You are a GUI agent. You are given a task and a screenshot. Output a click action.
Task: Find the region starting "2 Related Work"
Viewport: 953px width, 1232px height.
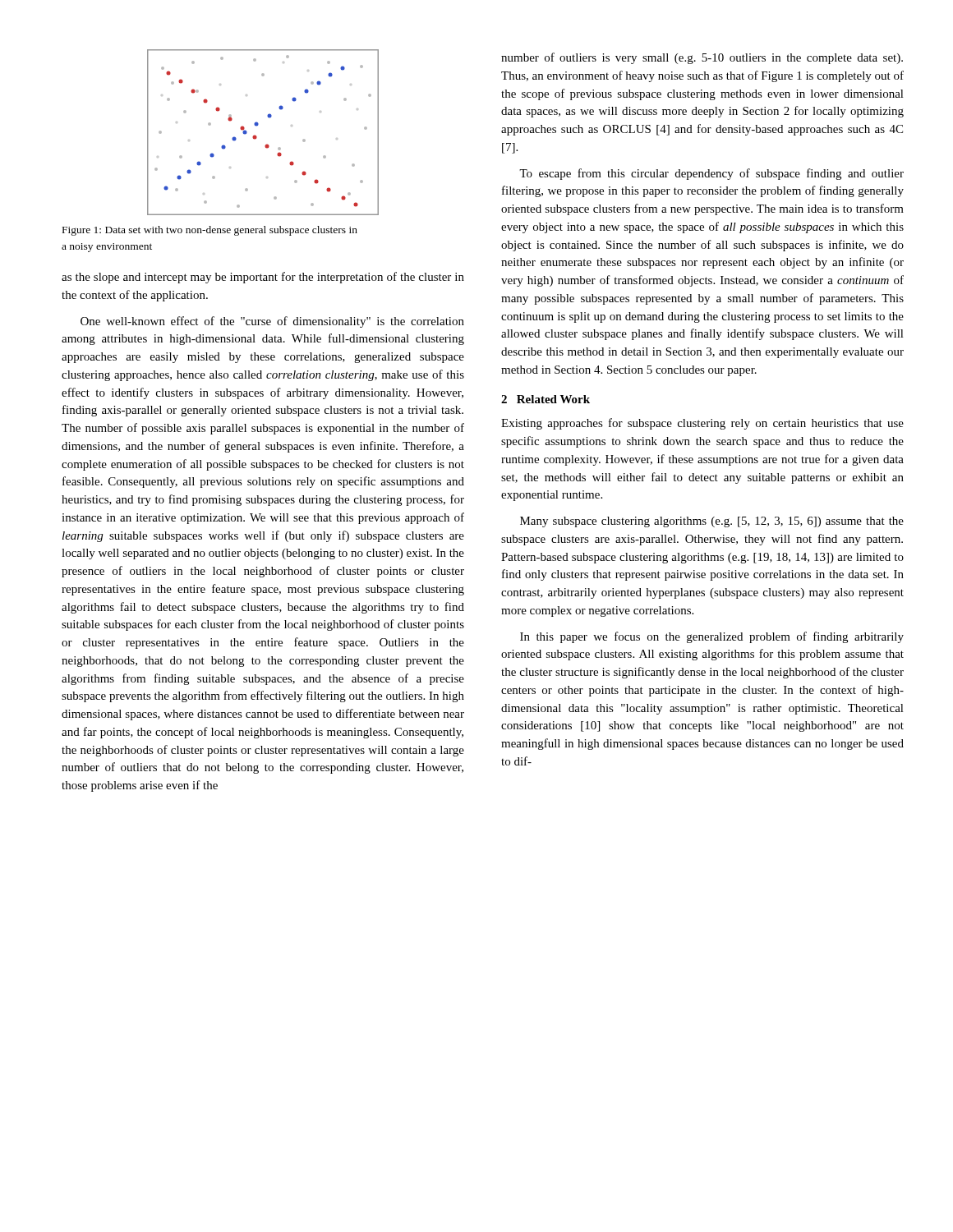click(546, 399)
